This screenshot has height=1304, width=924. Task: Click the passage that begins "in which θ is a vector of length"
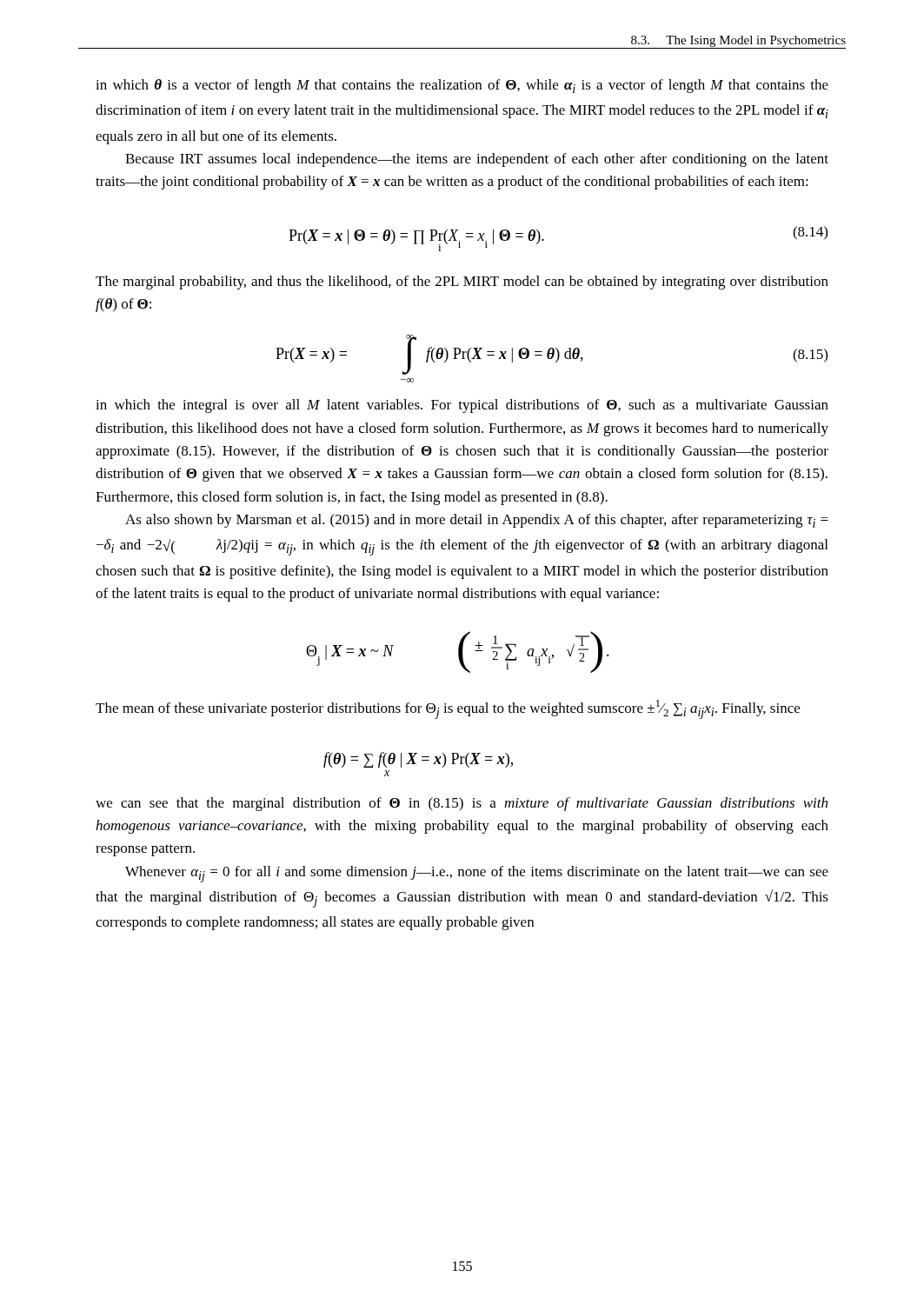(462, 110)
